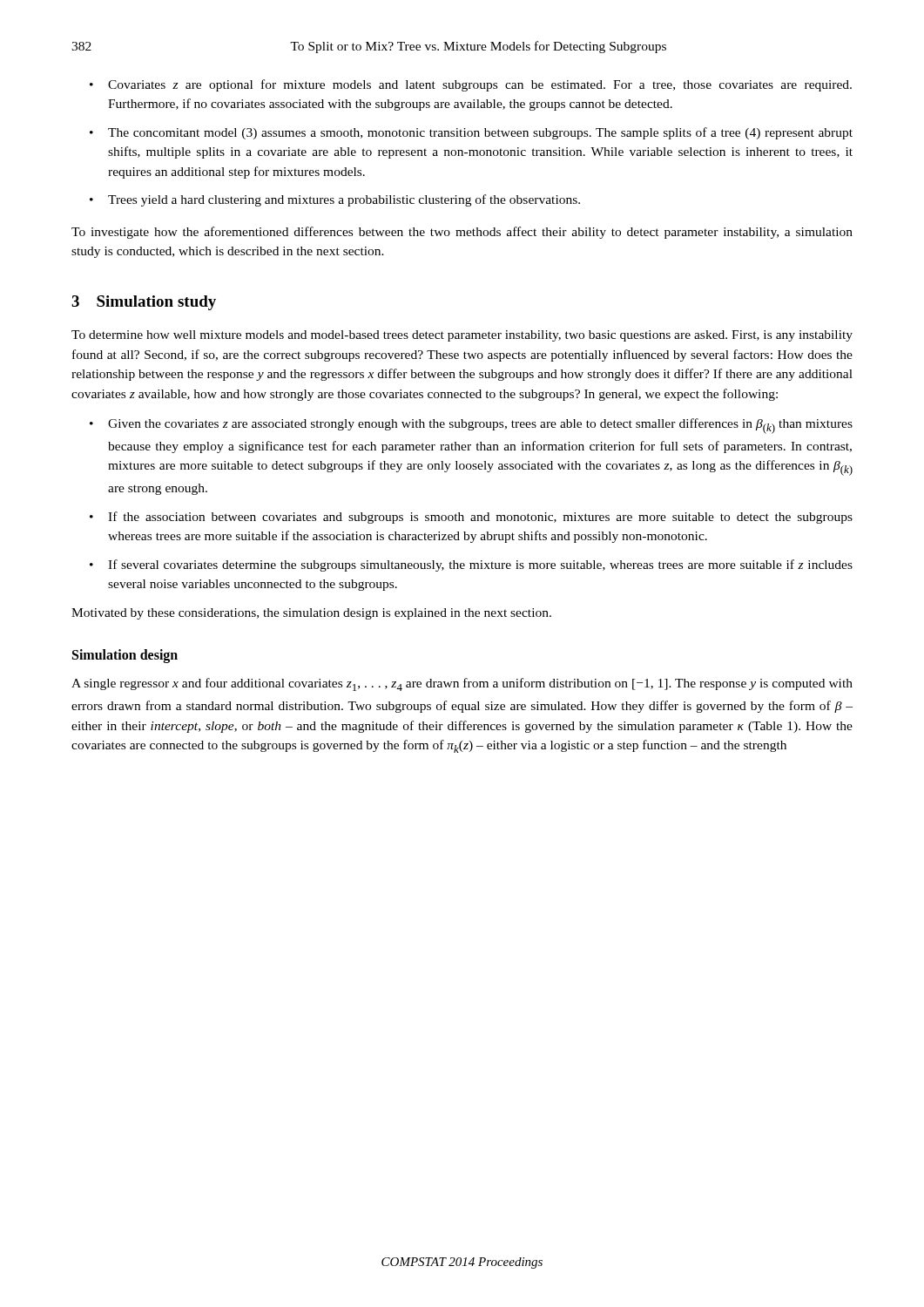Click on the text block starting "Given the covariates z are"
This screenshot has width=924, height=1307.
[480, 455]
